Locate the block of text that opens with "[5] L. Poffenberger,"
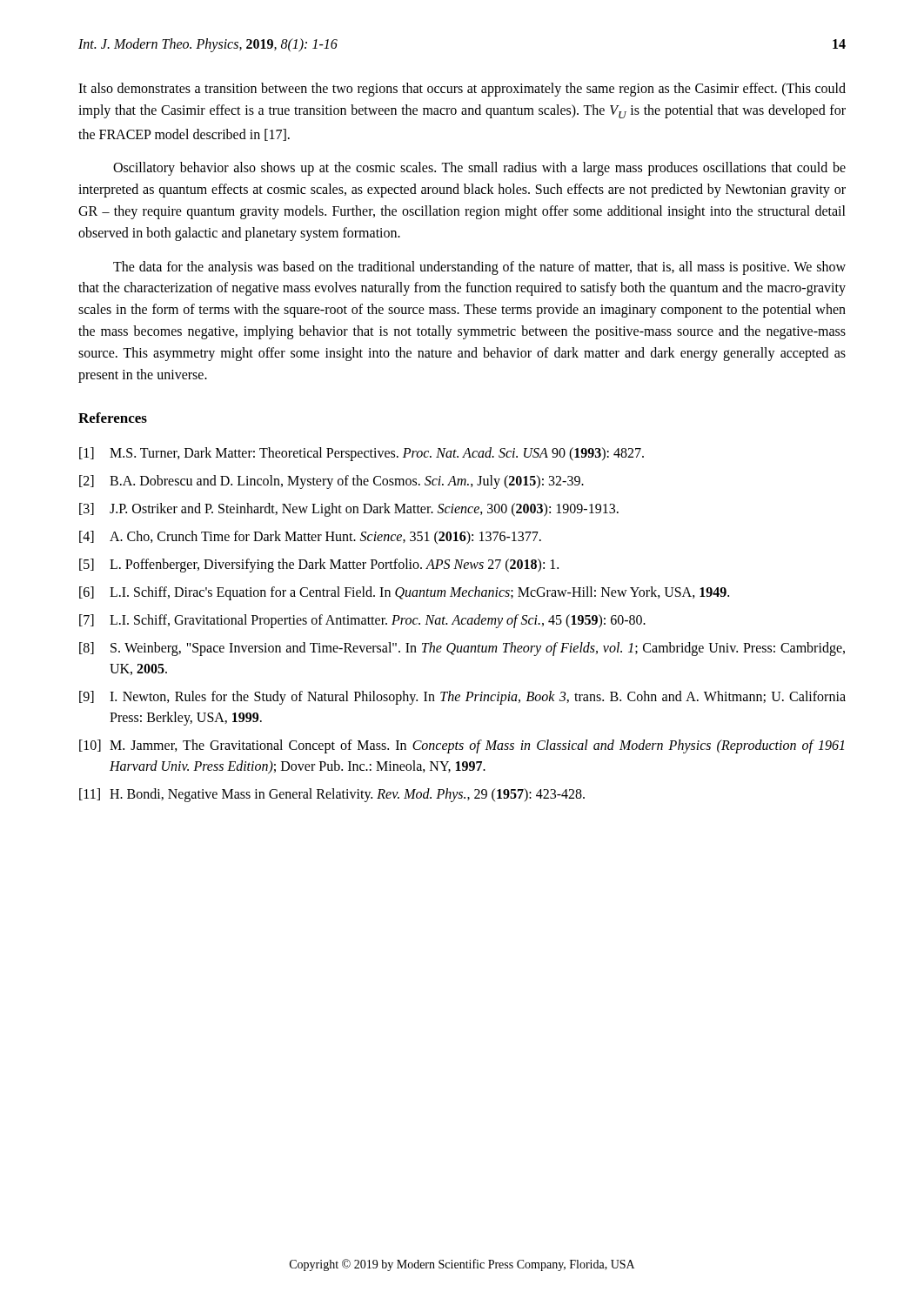The height and width of the screenshot is (1305, 924). click(x=462, y=565)
